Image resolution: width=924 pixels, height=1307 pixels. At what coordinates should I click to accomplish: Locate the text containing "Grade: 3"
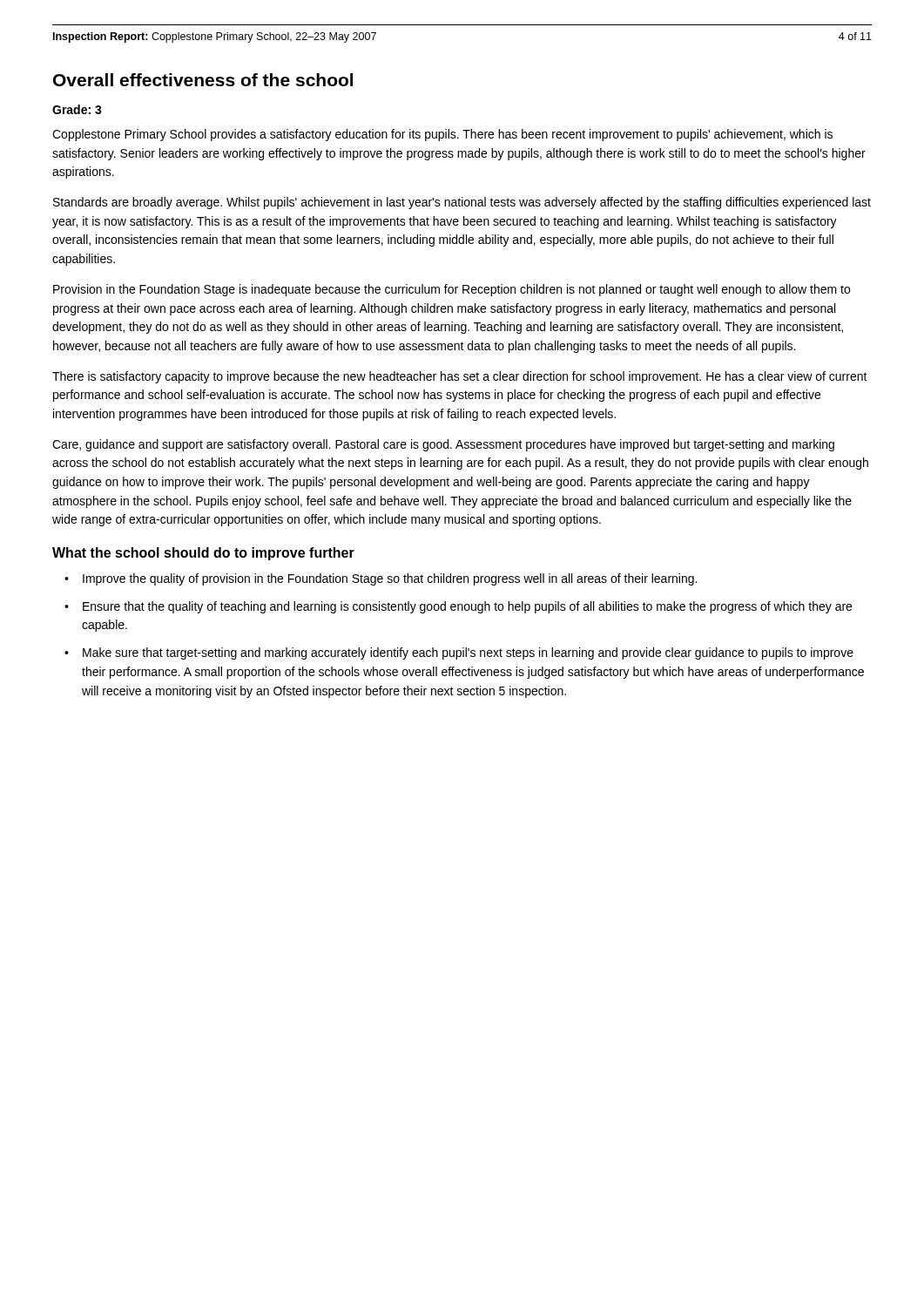(x=77, y=109)
